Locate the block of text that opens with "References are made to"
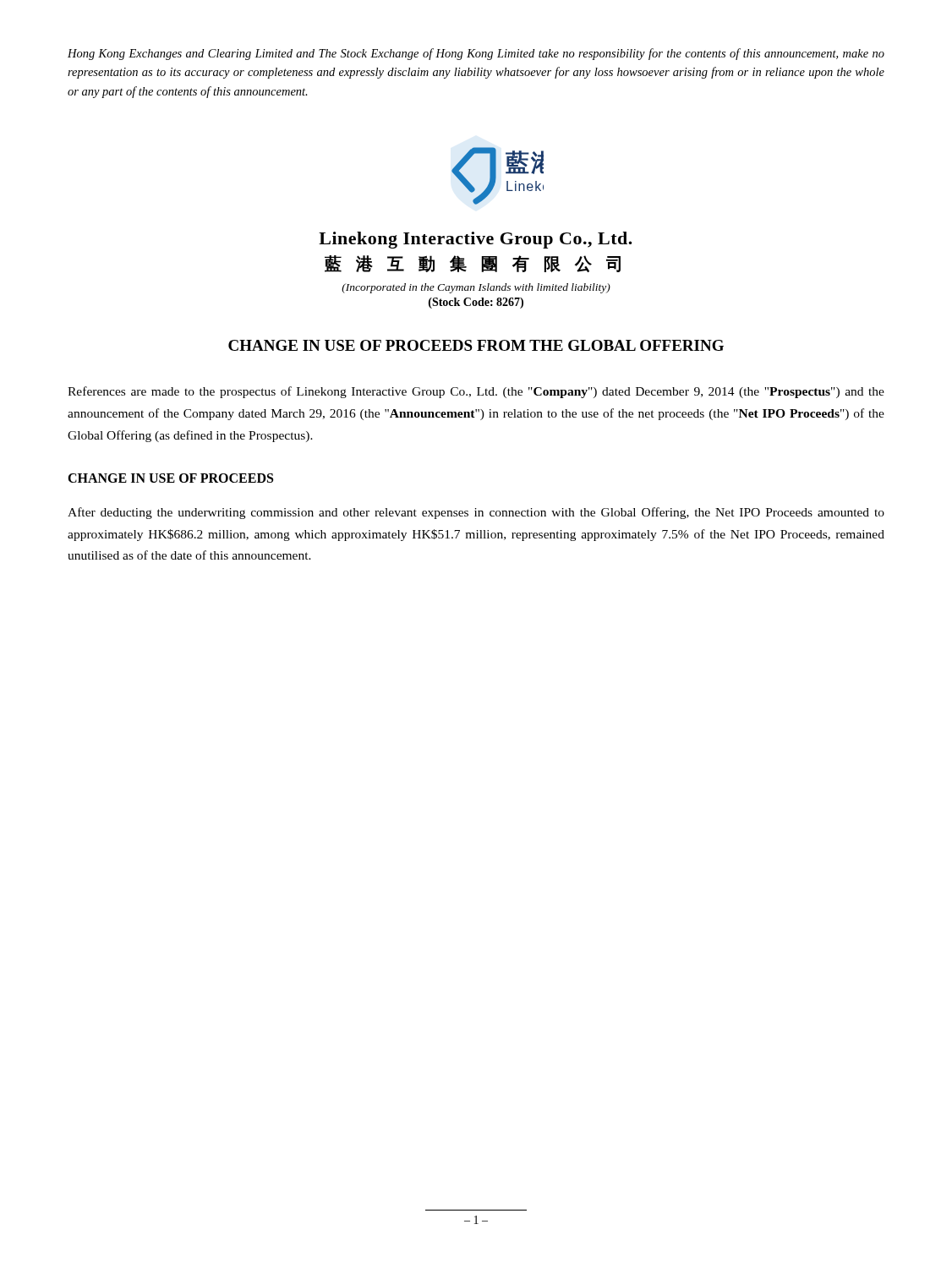Screen dimensions: 1268x952 tap(476, 413)
